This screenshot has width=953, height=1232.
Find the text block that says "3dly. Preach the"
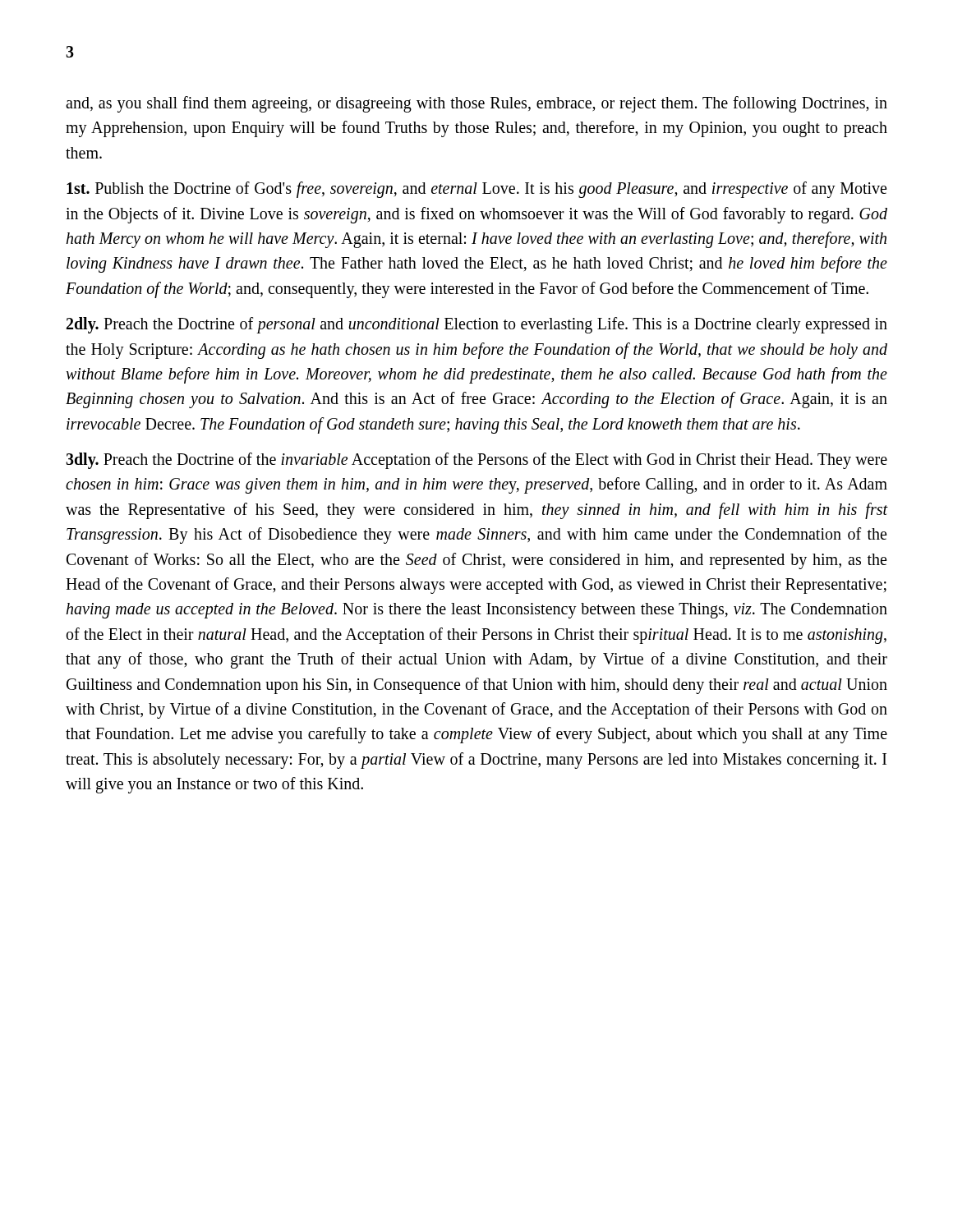pyautogui.click(x=476, y=621)
